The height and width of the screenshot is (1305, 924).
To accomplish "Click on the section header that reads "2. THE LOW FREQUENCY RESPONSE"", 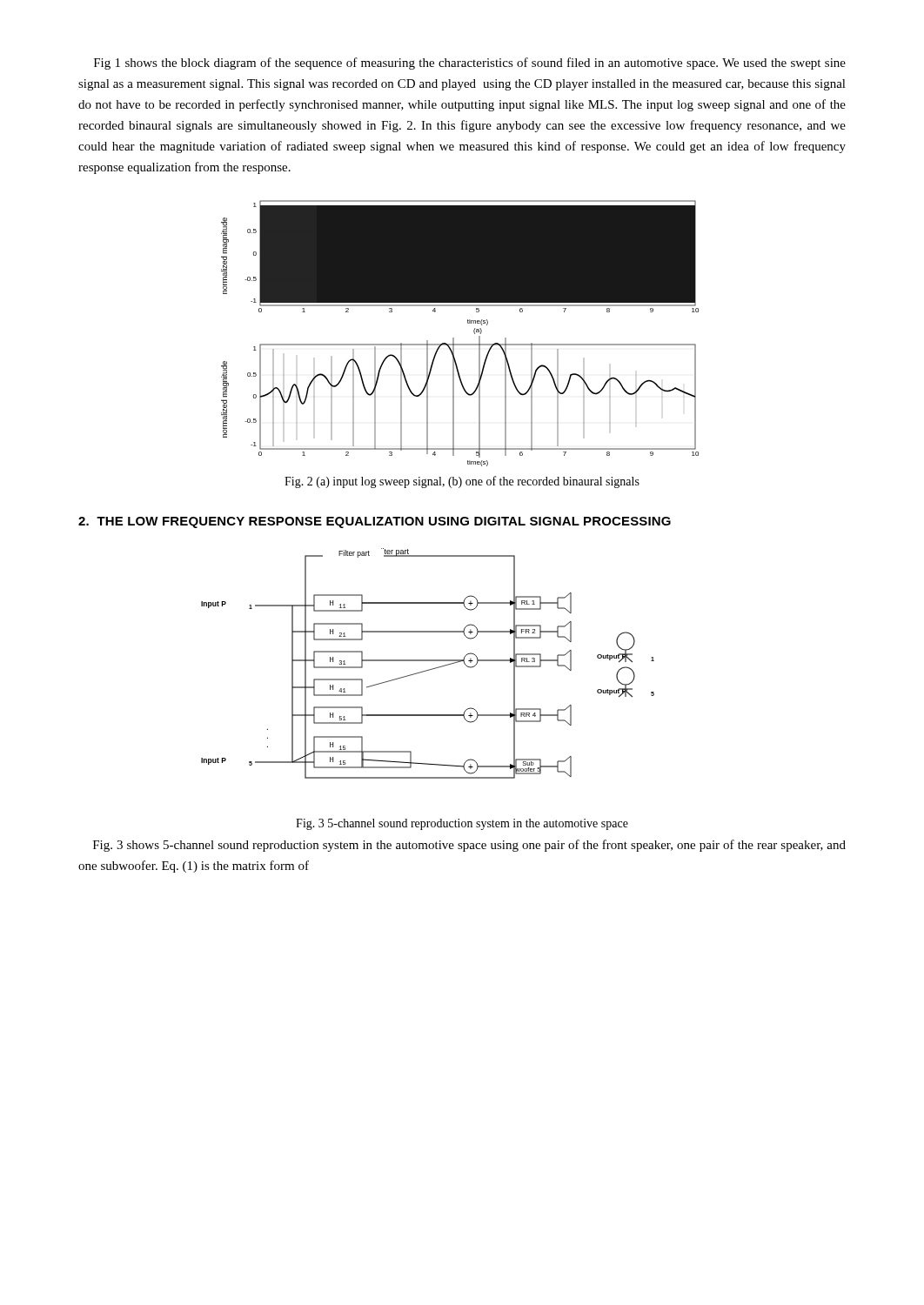I will click(x=375, y=521).
